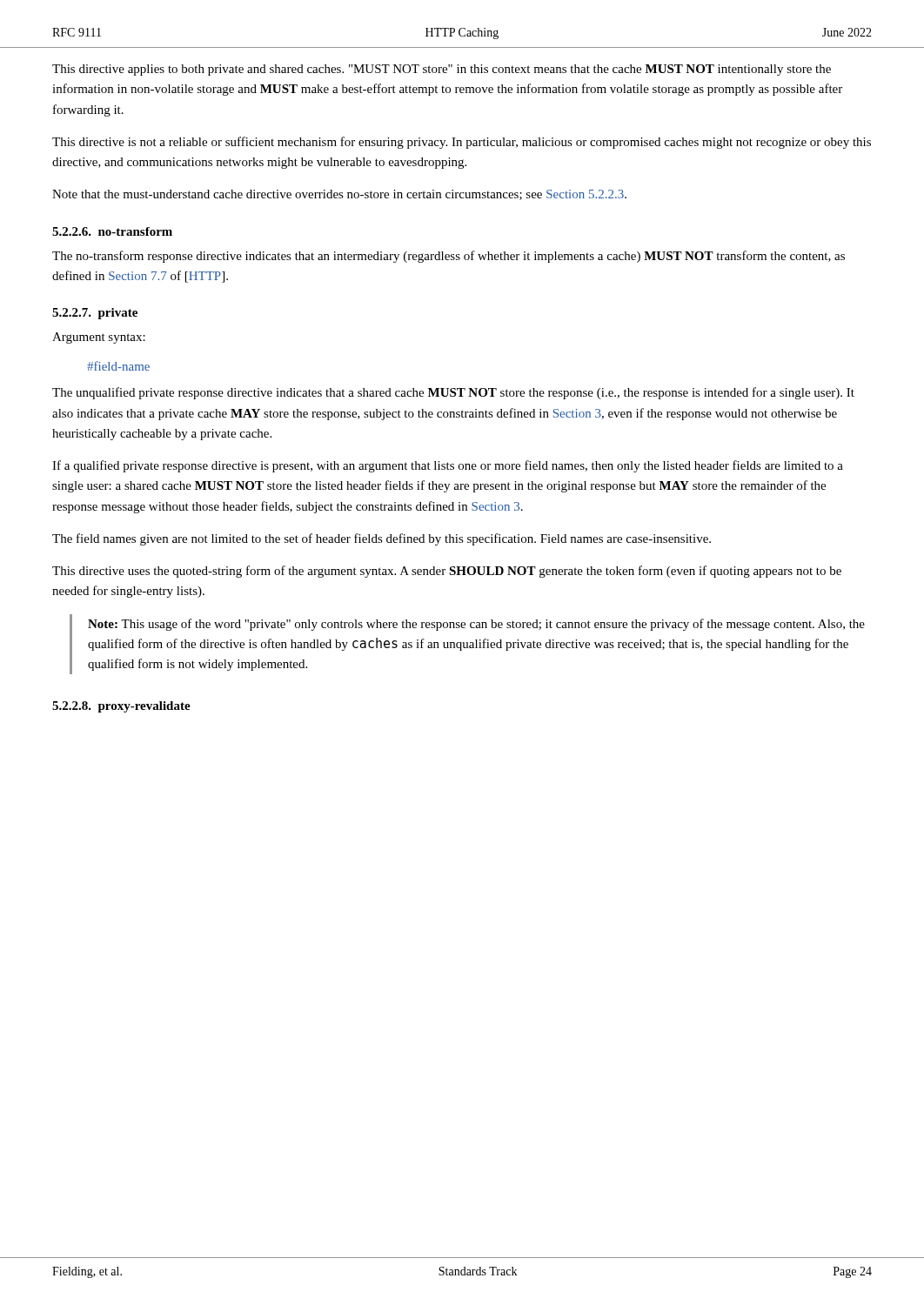Click on the block starting "The unqualified private response directive indicates"
This screenshot has height=1305, width=924.
coord(453,413)
